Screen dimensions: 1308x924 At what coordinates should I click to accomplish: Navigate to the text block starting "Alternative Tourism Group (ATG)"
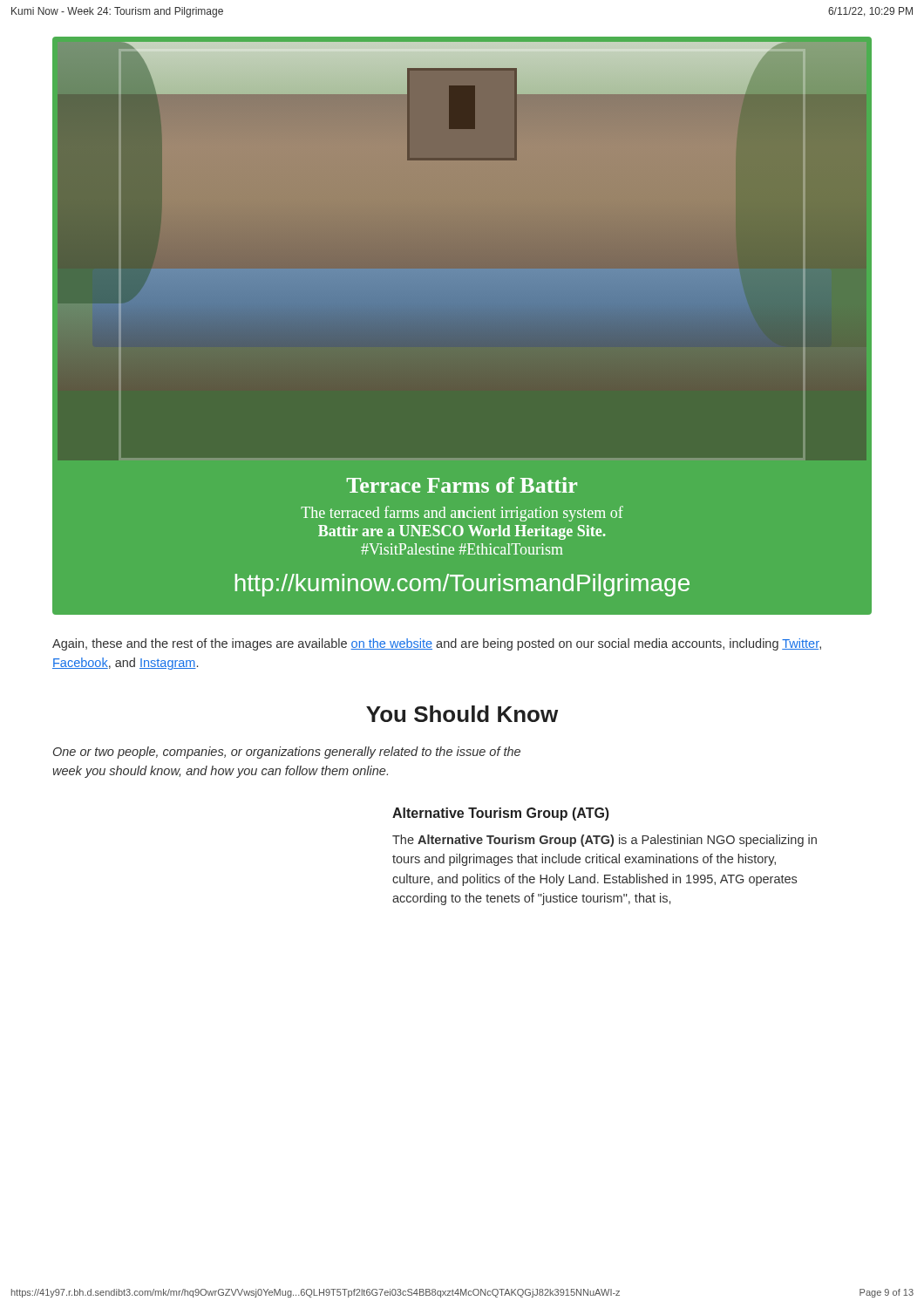(501, 813)
